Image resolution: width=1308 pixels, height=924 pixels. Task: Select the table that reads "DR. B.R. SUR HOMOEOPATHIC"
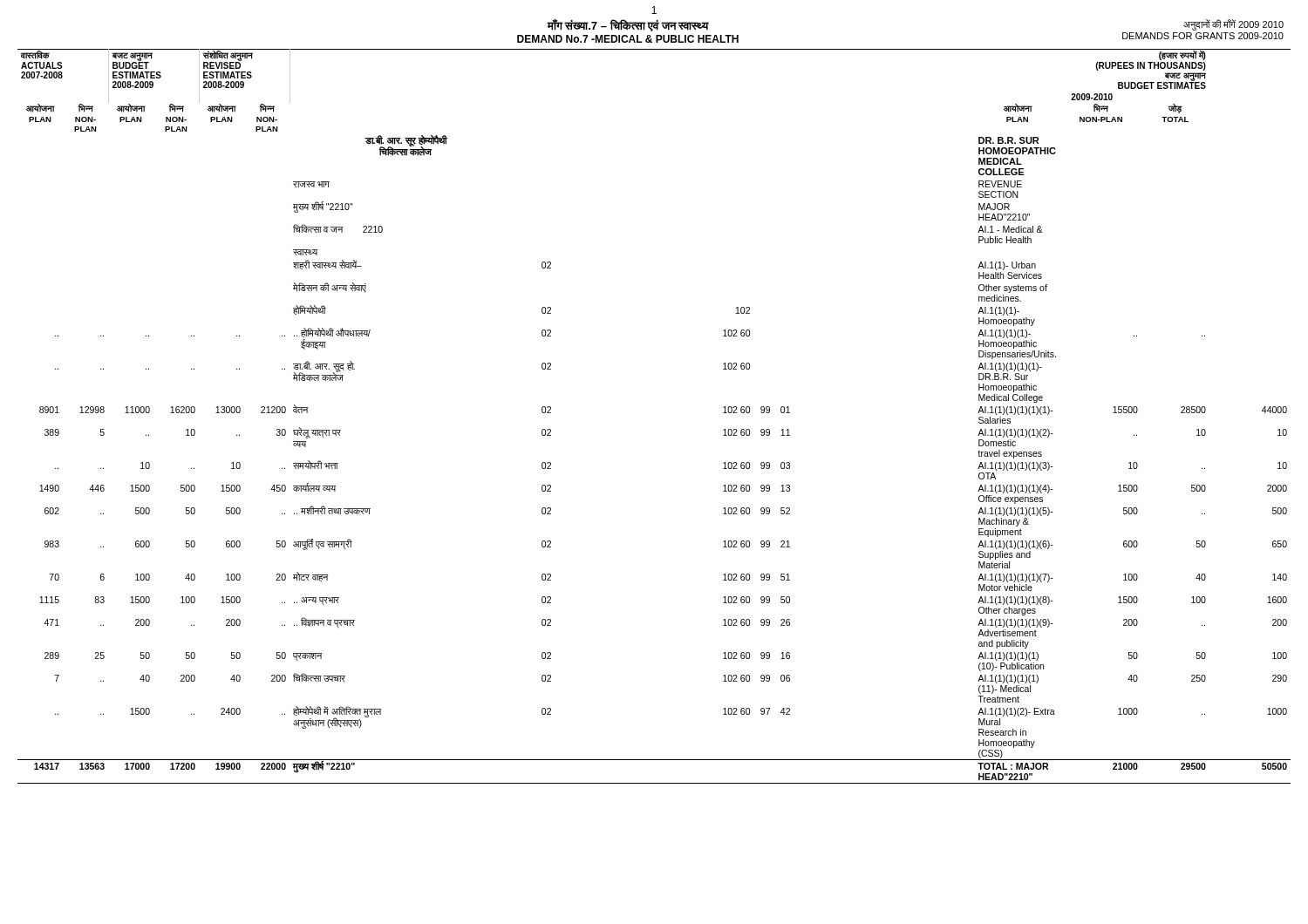(654, 416)
